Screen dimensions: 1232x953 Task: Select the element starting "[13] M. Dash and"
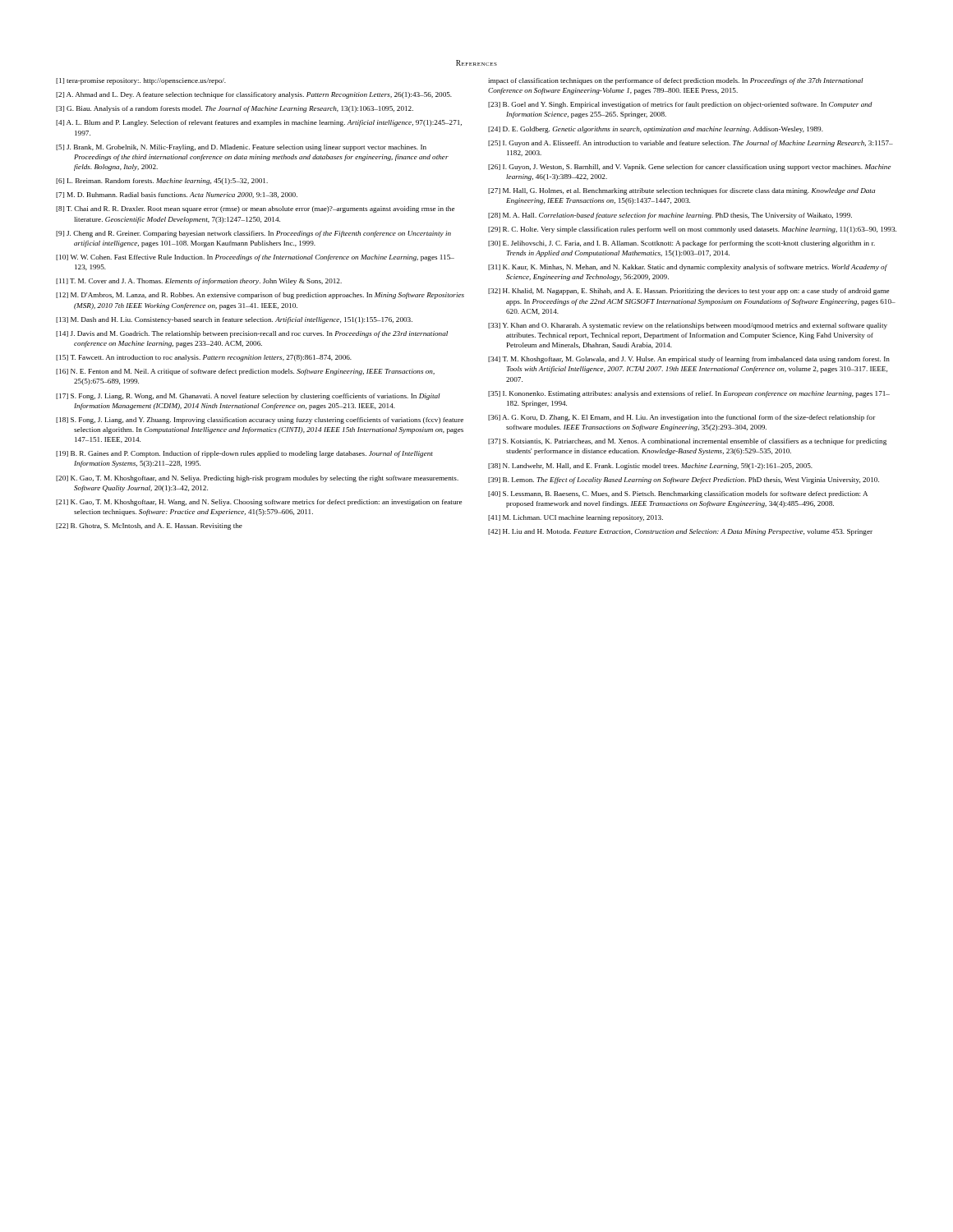234,319
